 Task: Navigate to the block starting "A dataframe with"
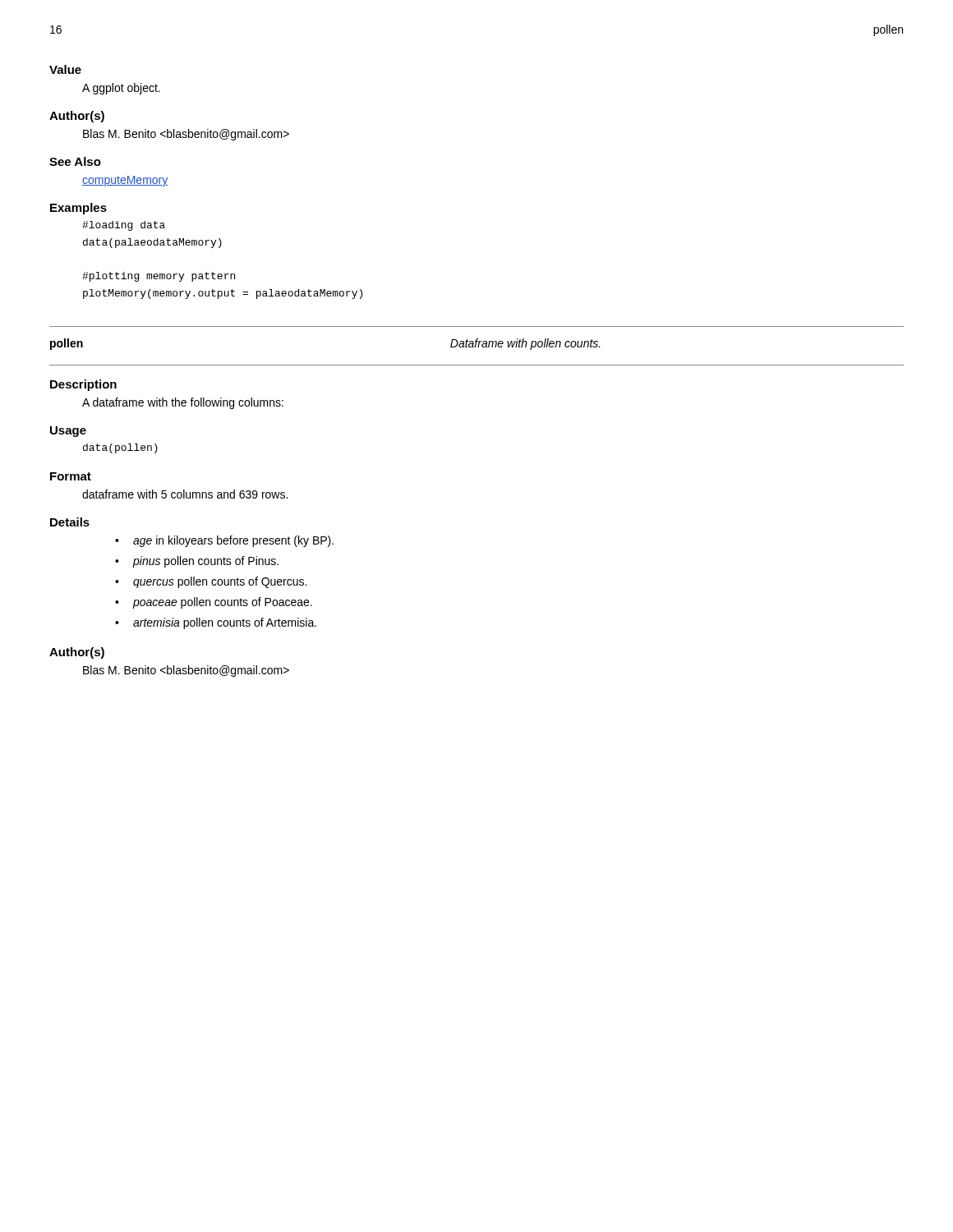(x=183, y=402)
